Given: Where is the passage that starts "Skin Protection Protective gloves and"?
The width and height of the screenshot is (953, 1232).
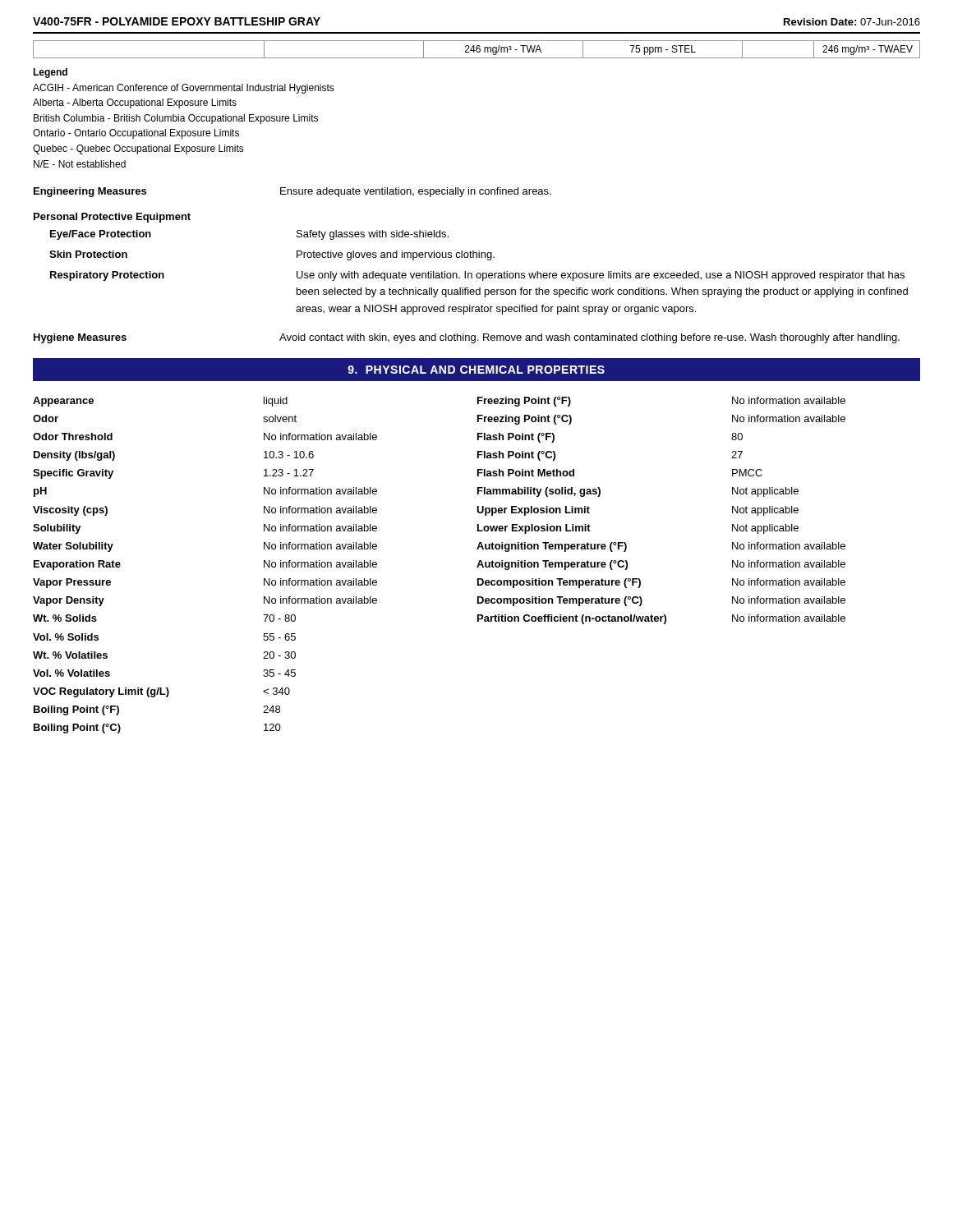Looking at the screenshot, I should (x=476, y=255).
